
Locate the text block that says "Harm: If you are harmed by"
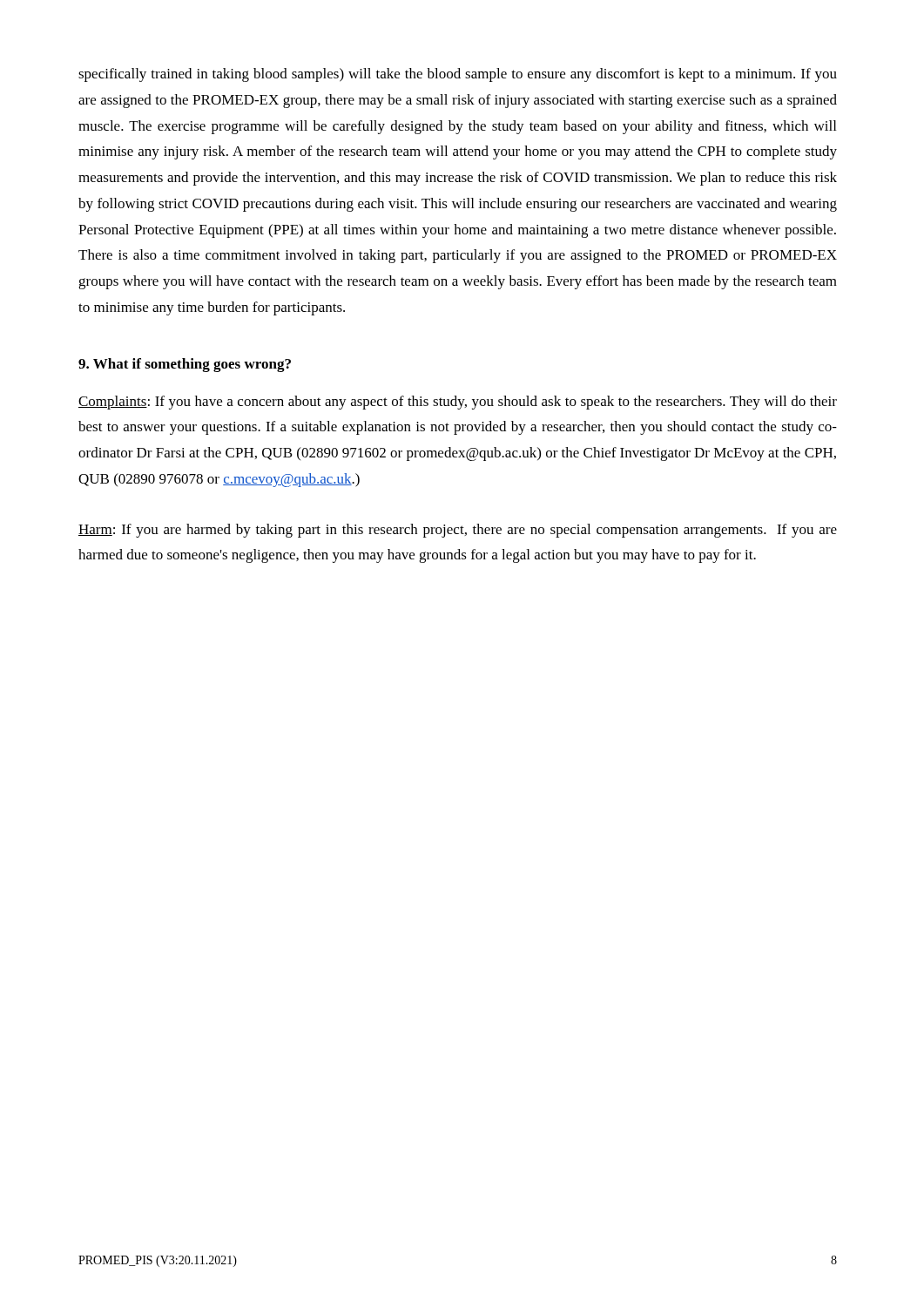458,542
